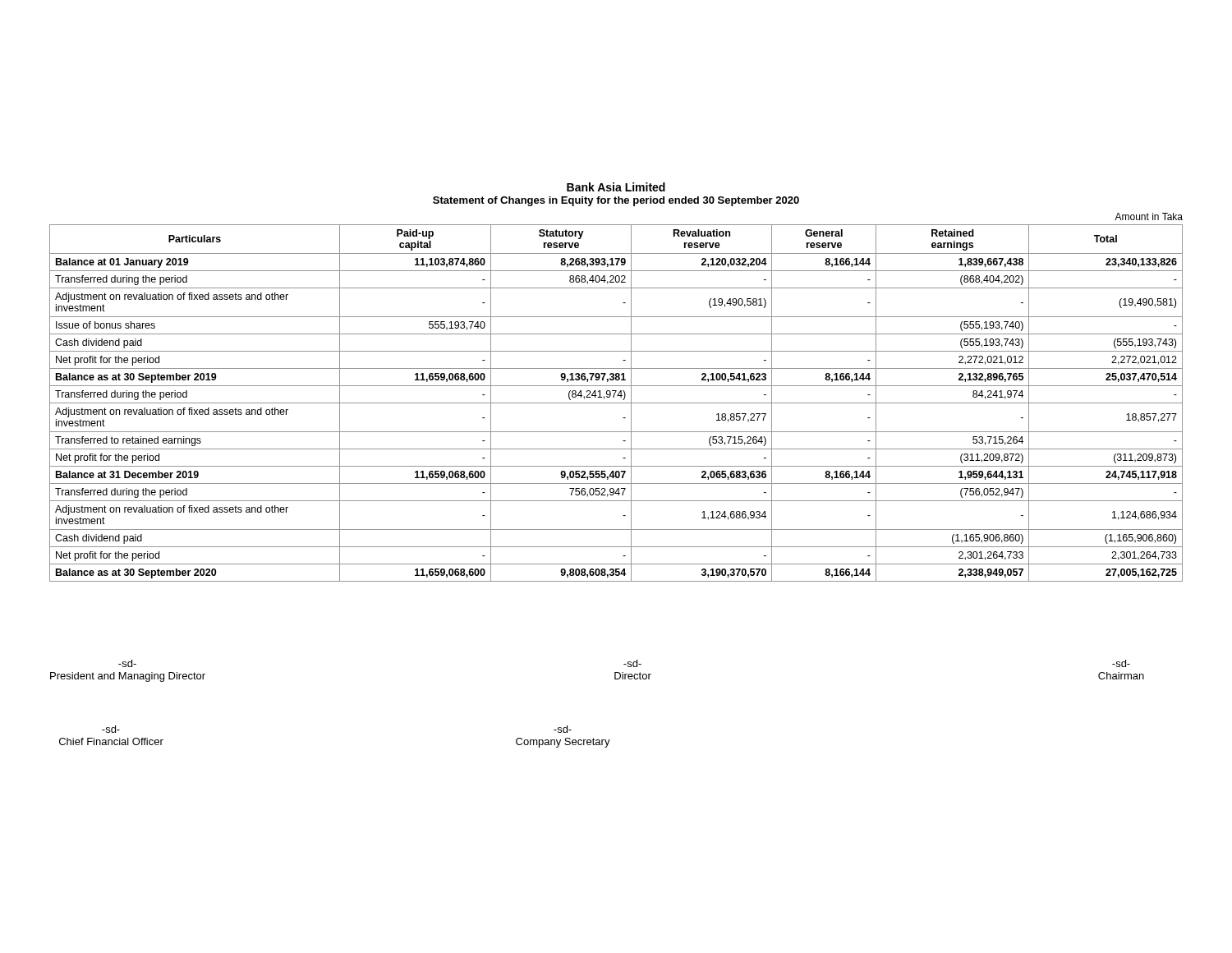This screenshot has height=953, width=1232.
Task: Find the table that mentions "Balance as at 30"
Action: 616,403
